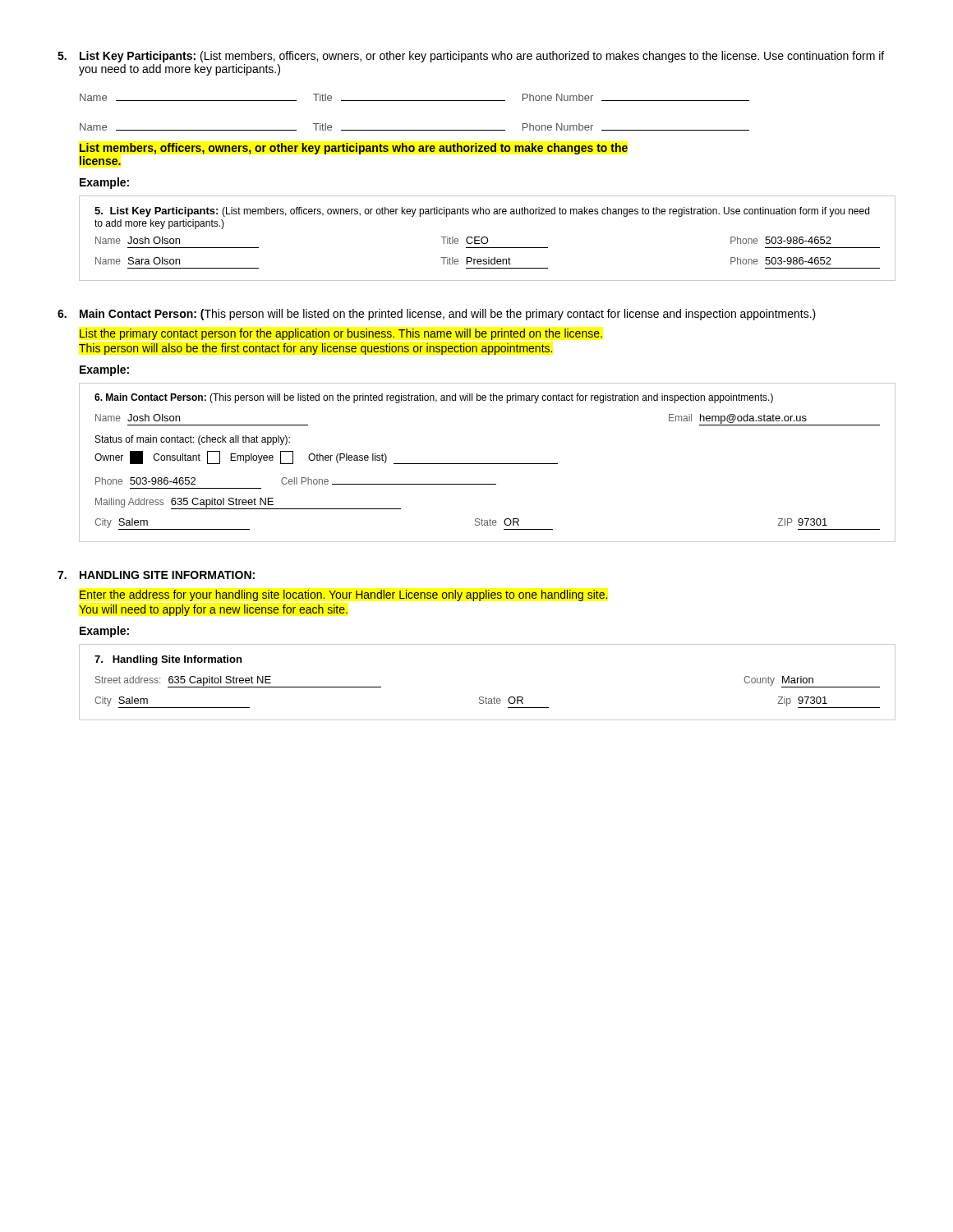This screenshot has width=953, height=1232.
Task: Click on the block starting "Street address: 635 Capitol Street NE"
Action: (x=271, y=683)
